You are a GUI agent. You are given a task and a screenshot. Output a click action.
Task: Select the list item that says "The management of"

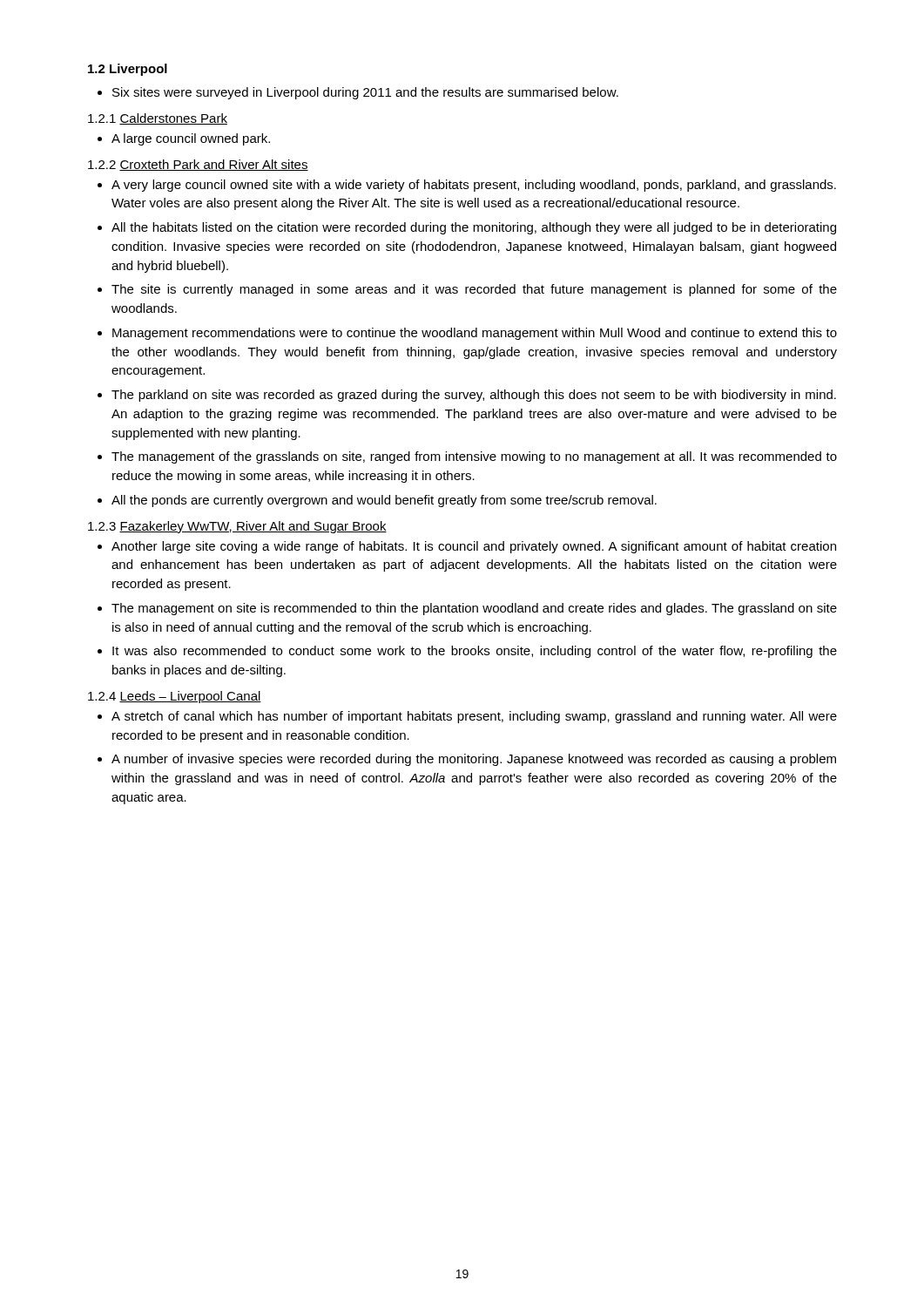pos(474,466)
